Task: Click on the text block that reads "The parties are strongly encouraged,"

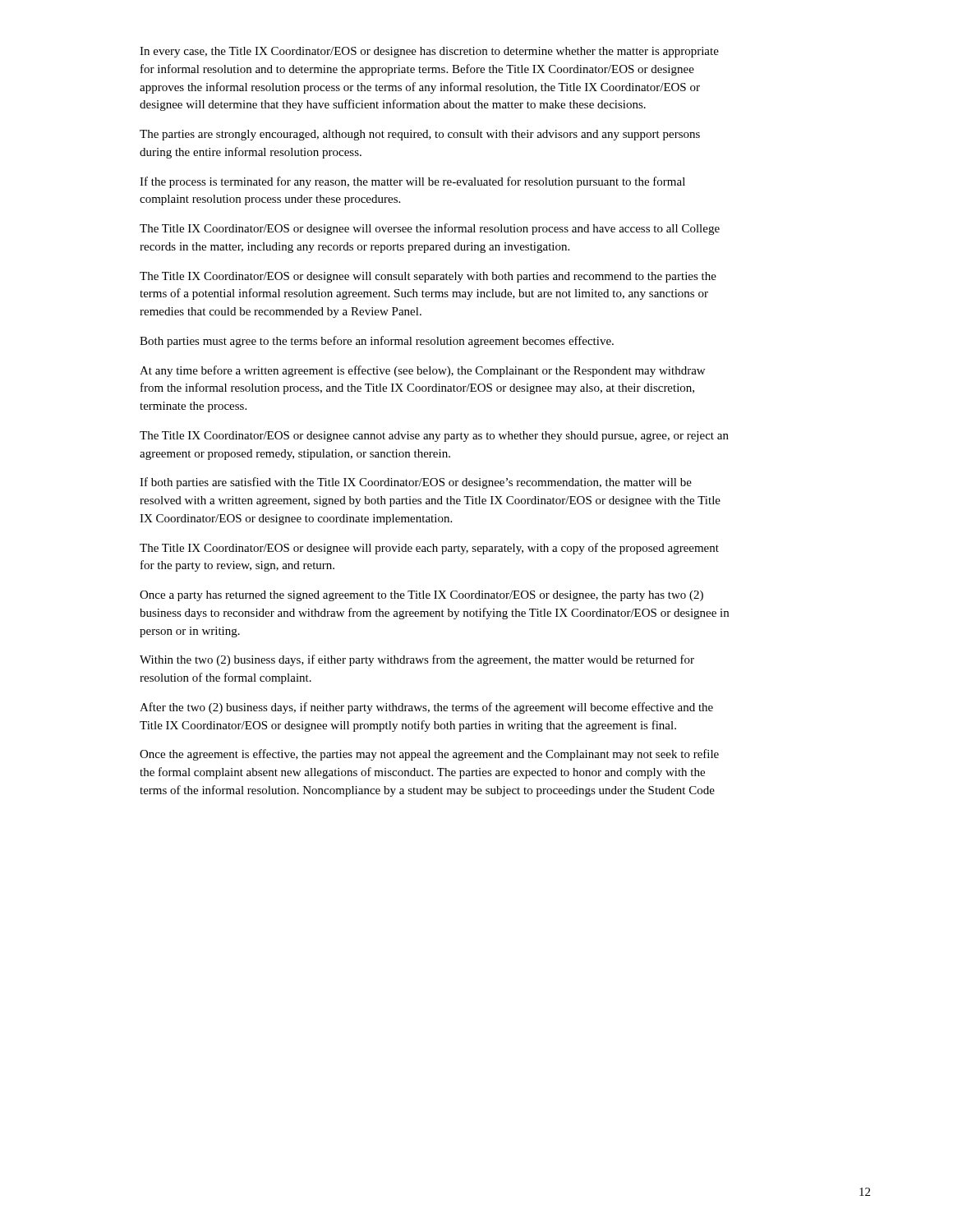Action: coord(420,143)
